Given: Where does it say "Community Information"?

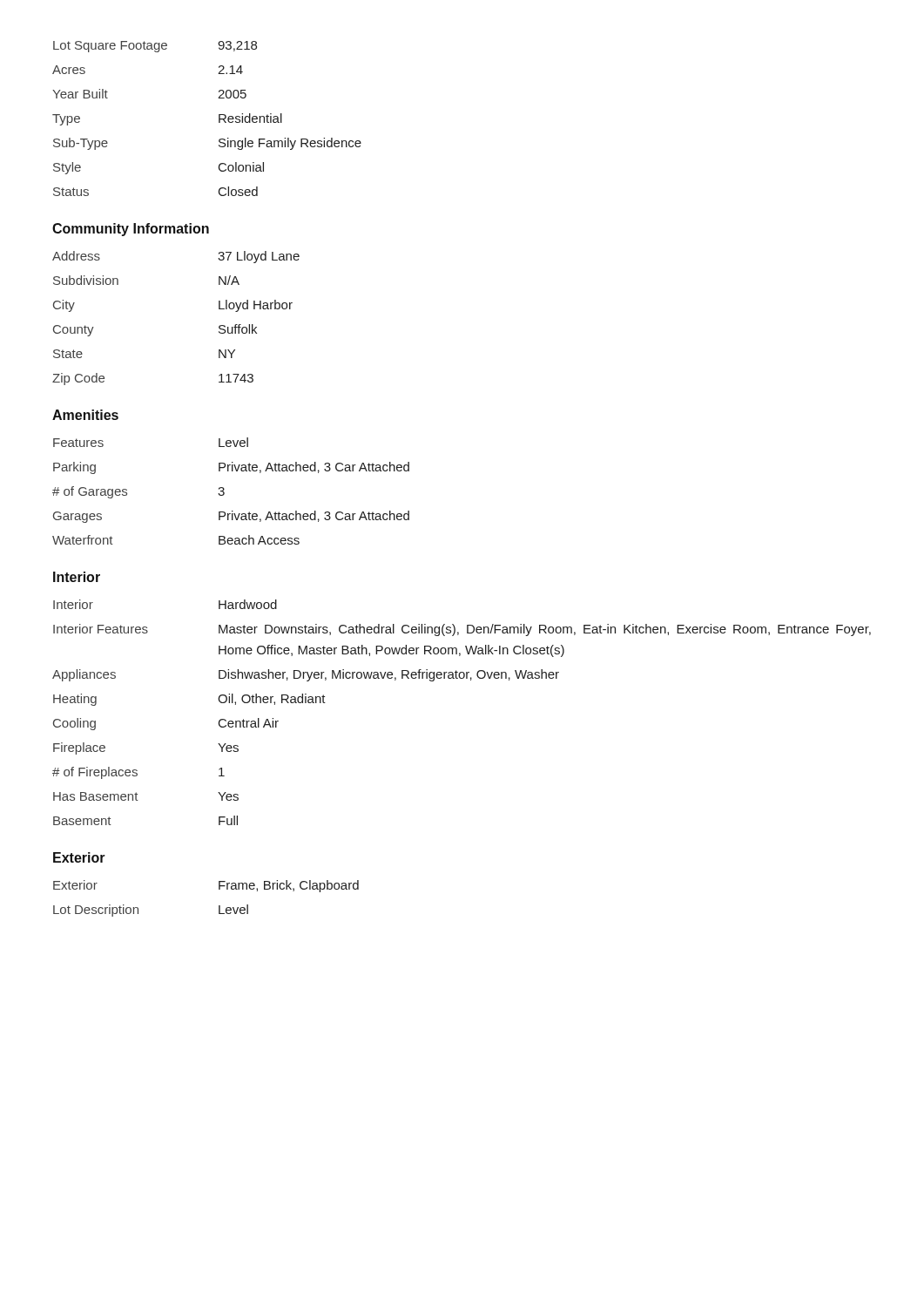Looking at the screenshot, I should 131,229.
